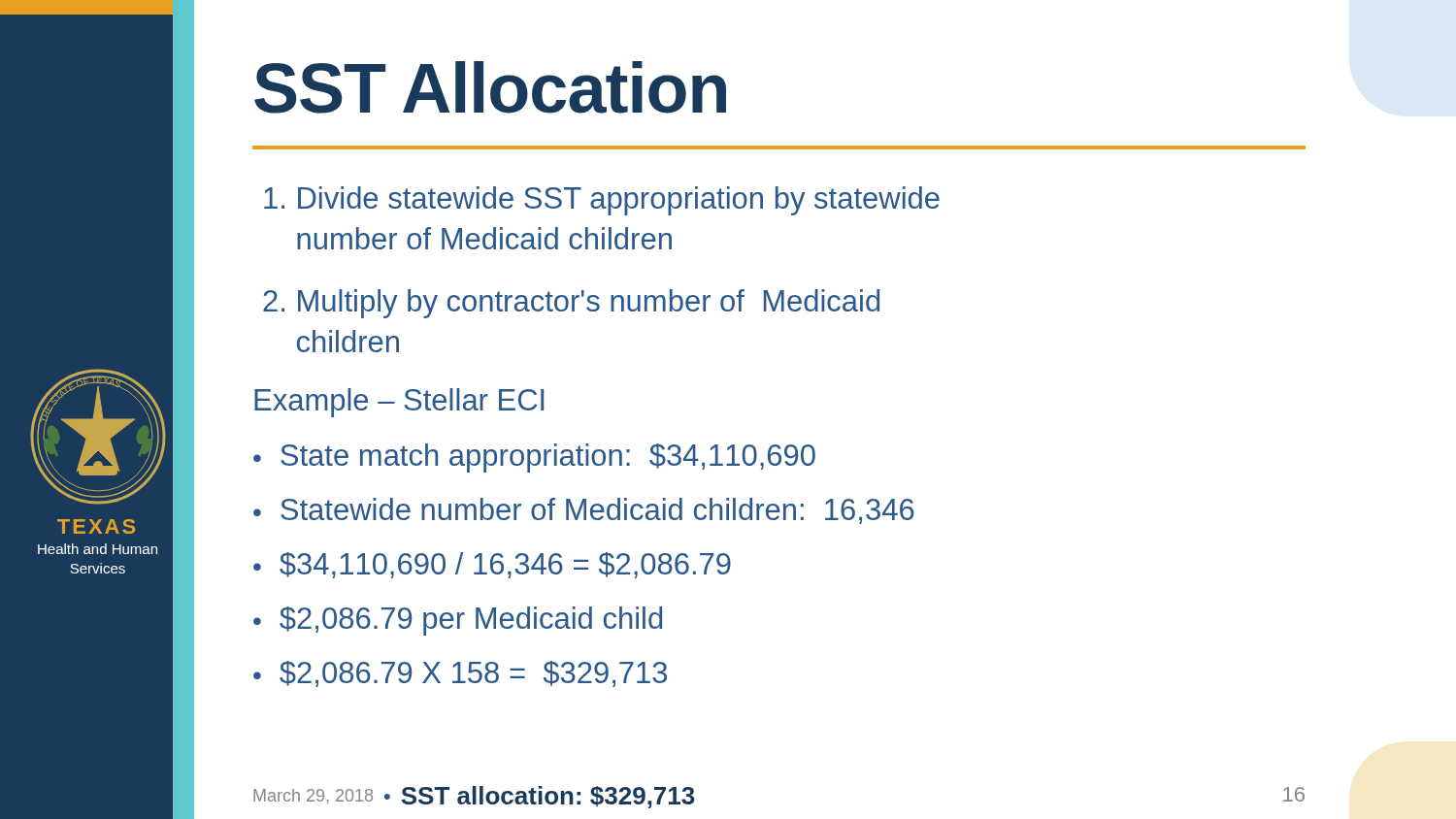This screenshot has height=819, width=1456.
Task: Where is the passage that starts "• $34,110,690 / 16,346"?
Action: point(492,565)
